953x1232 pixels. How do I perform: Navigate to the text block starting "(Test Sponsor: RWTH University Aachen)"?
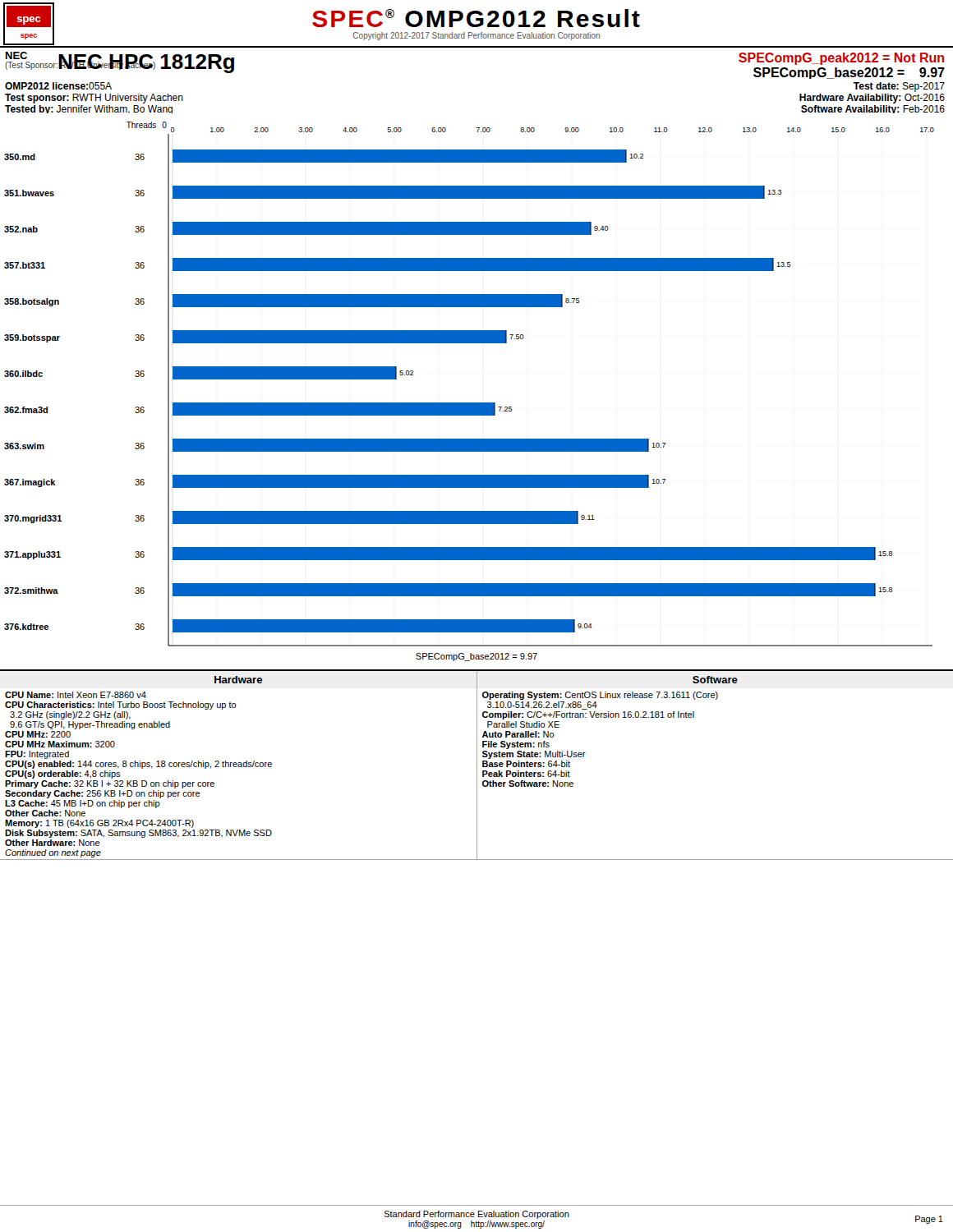pyautogui.click(x=80, y=65)
